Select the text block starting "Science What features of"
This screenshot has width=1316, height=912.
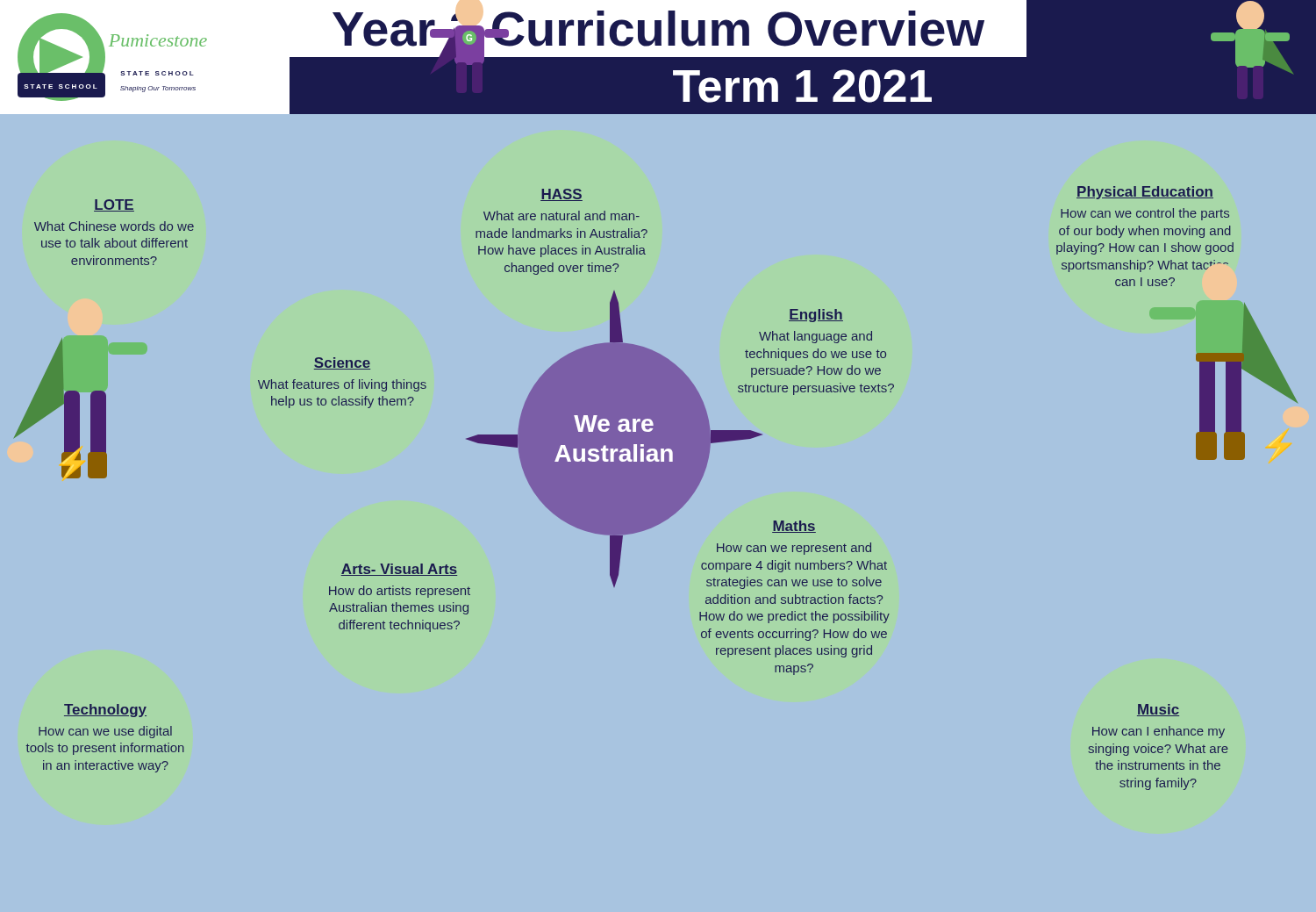tap(342, 382)
